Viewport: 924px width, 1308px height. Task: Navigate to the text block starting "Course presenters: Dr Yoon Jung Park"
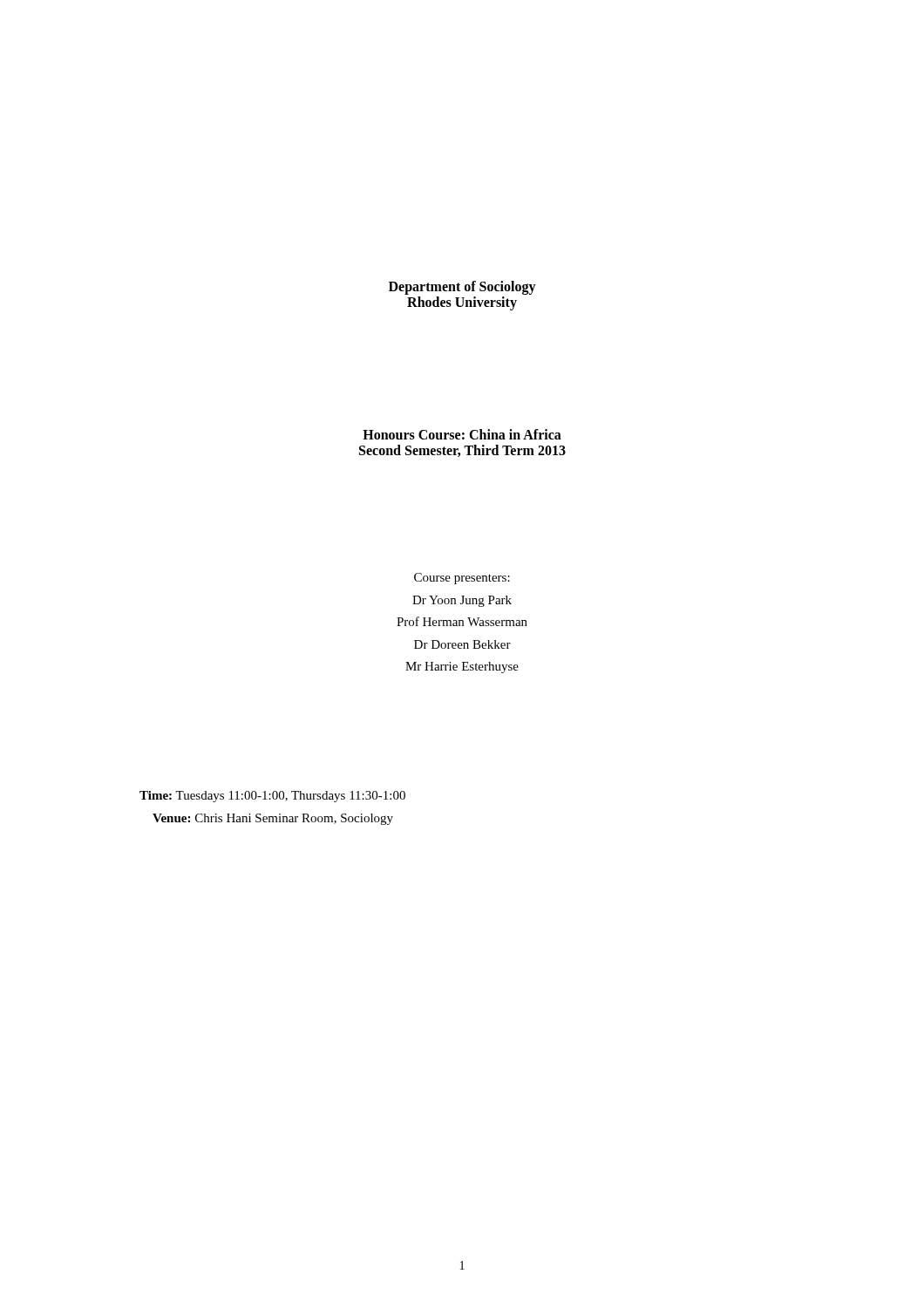pos(462,622)
